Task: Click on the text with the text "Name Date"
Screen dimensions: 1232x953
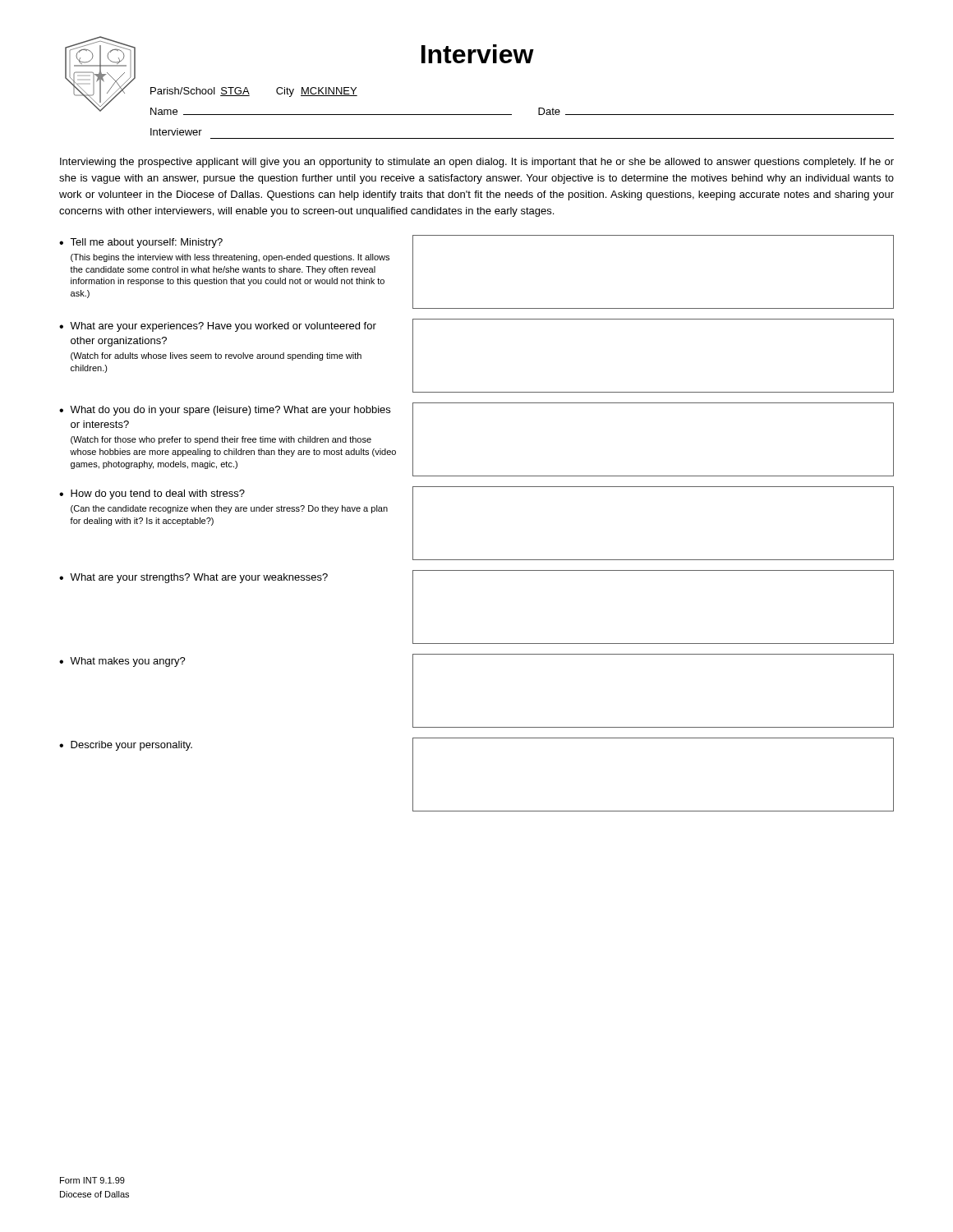Action: point(522,111)
